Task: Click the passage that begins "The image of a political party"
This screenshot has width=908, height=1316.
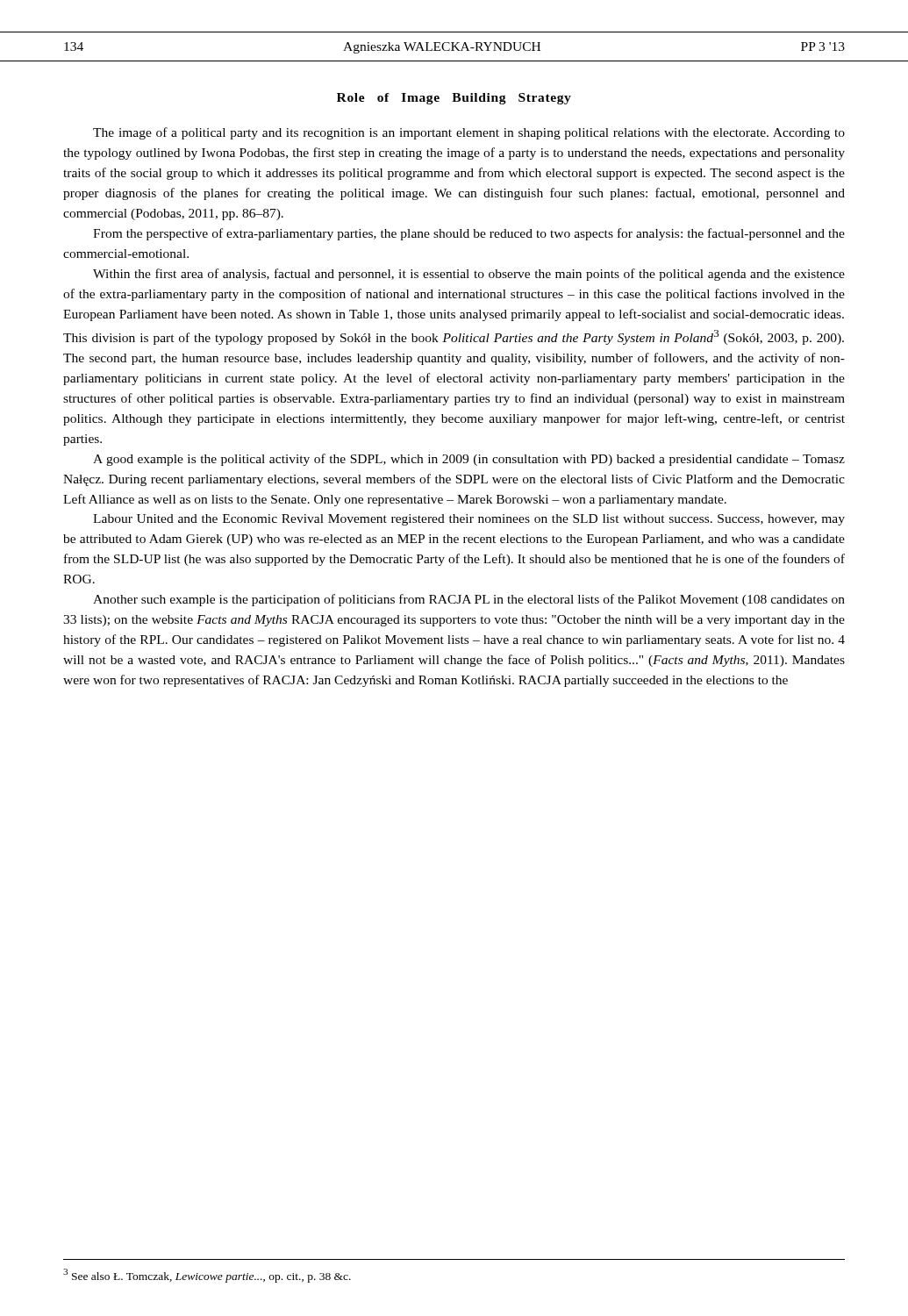Action: pos(454,173)
